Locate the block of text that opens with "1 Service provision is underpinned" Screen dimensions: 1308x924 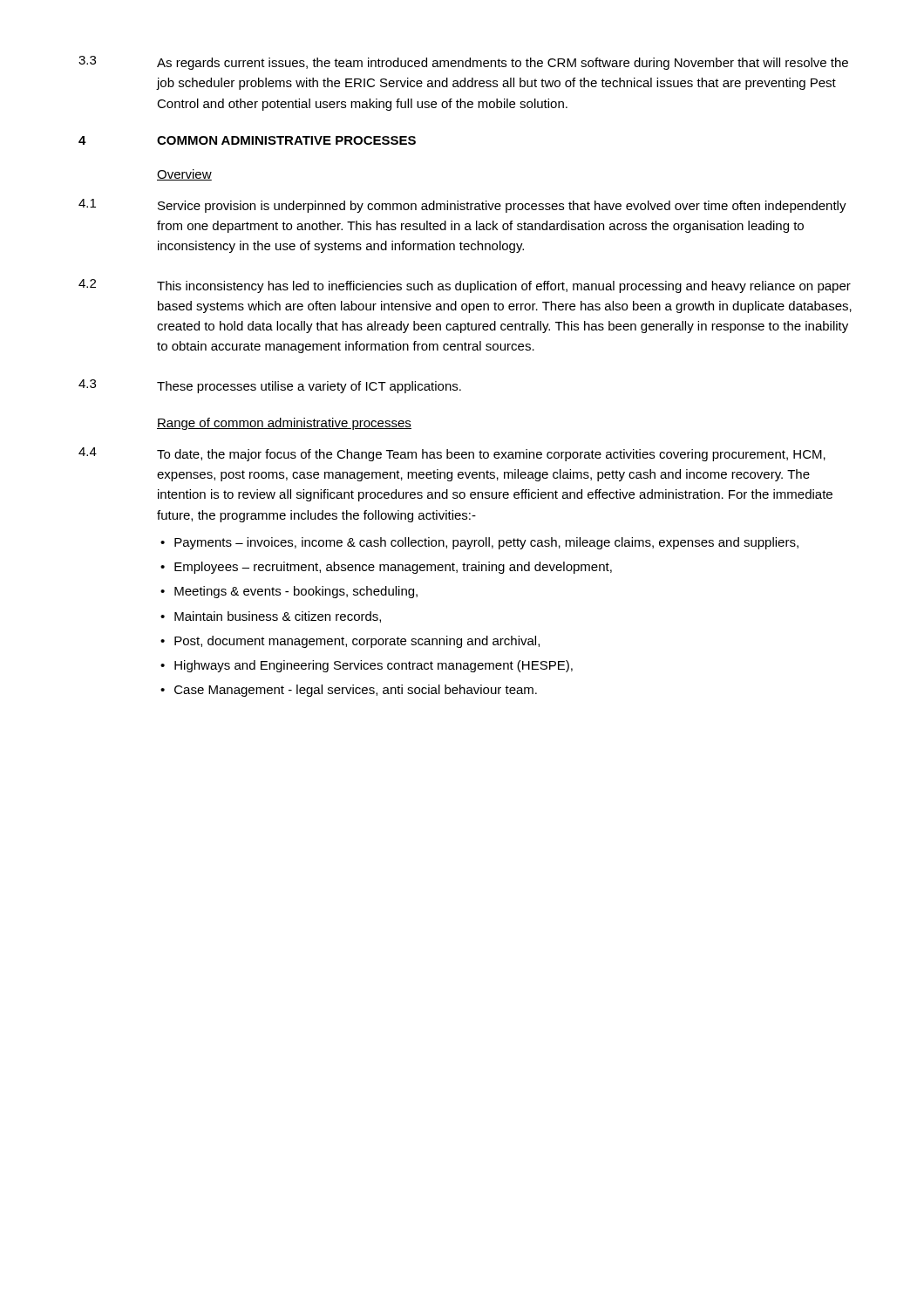pos(466,226)
